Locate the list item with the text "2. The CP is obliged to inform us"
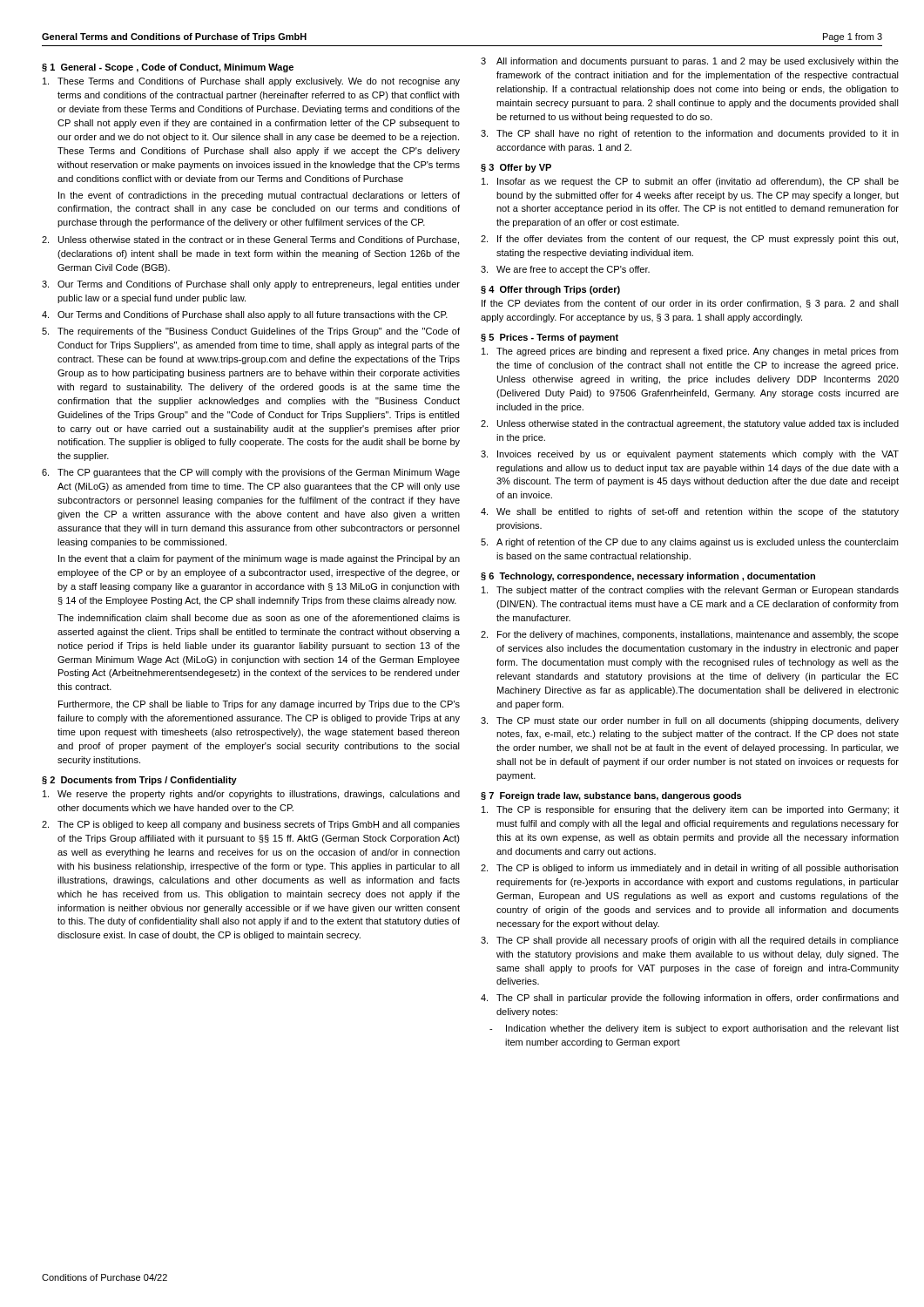The height and width of the screenshot is (1307, 924). 690,896
